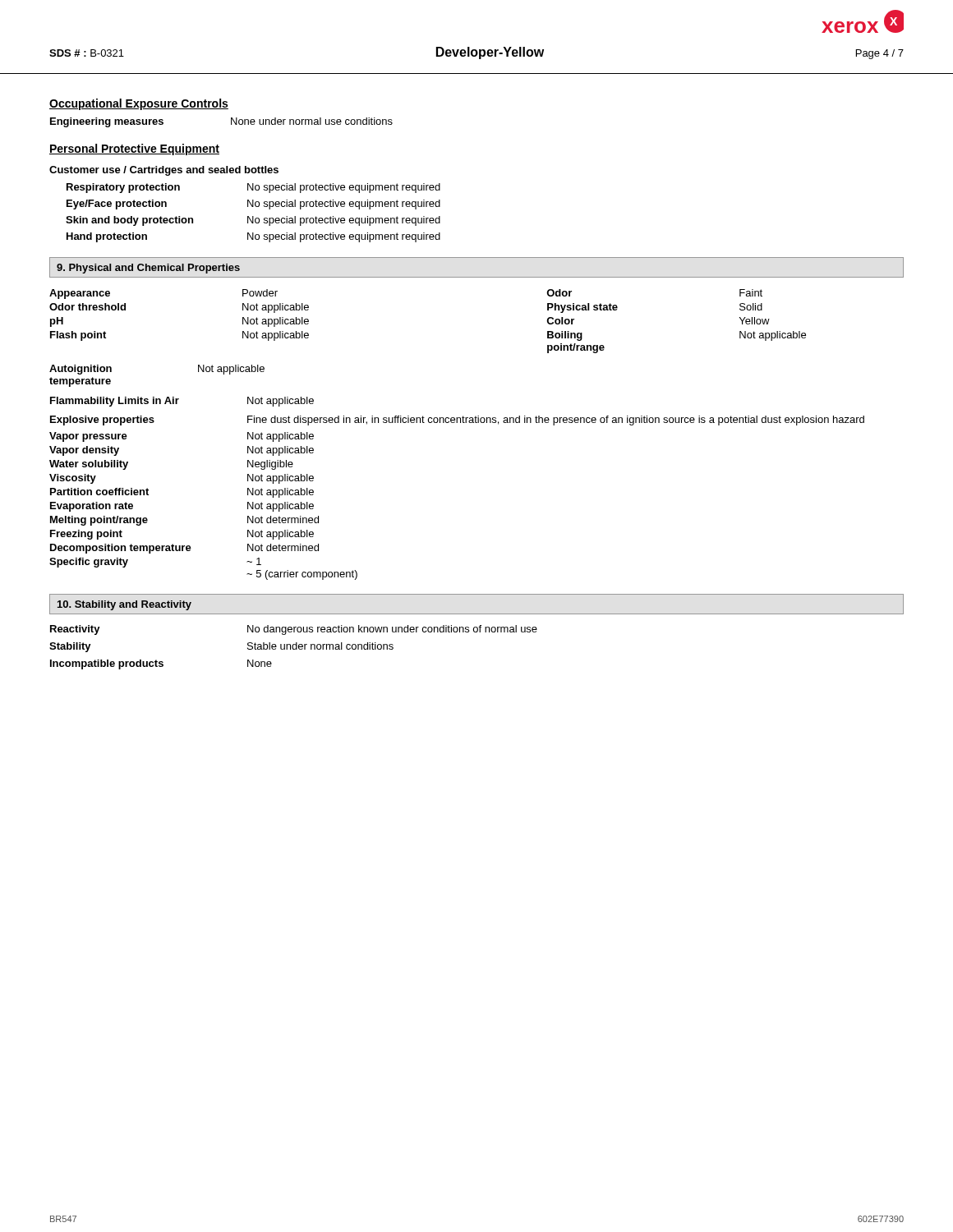Screen dimensions: 1232x953
Task: Select the logo
Action: click(x=863, y=32)
